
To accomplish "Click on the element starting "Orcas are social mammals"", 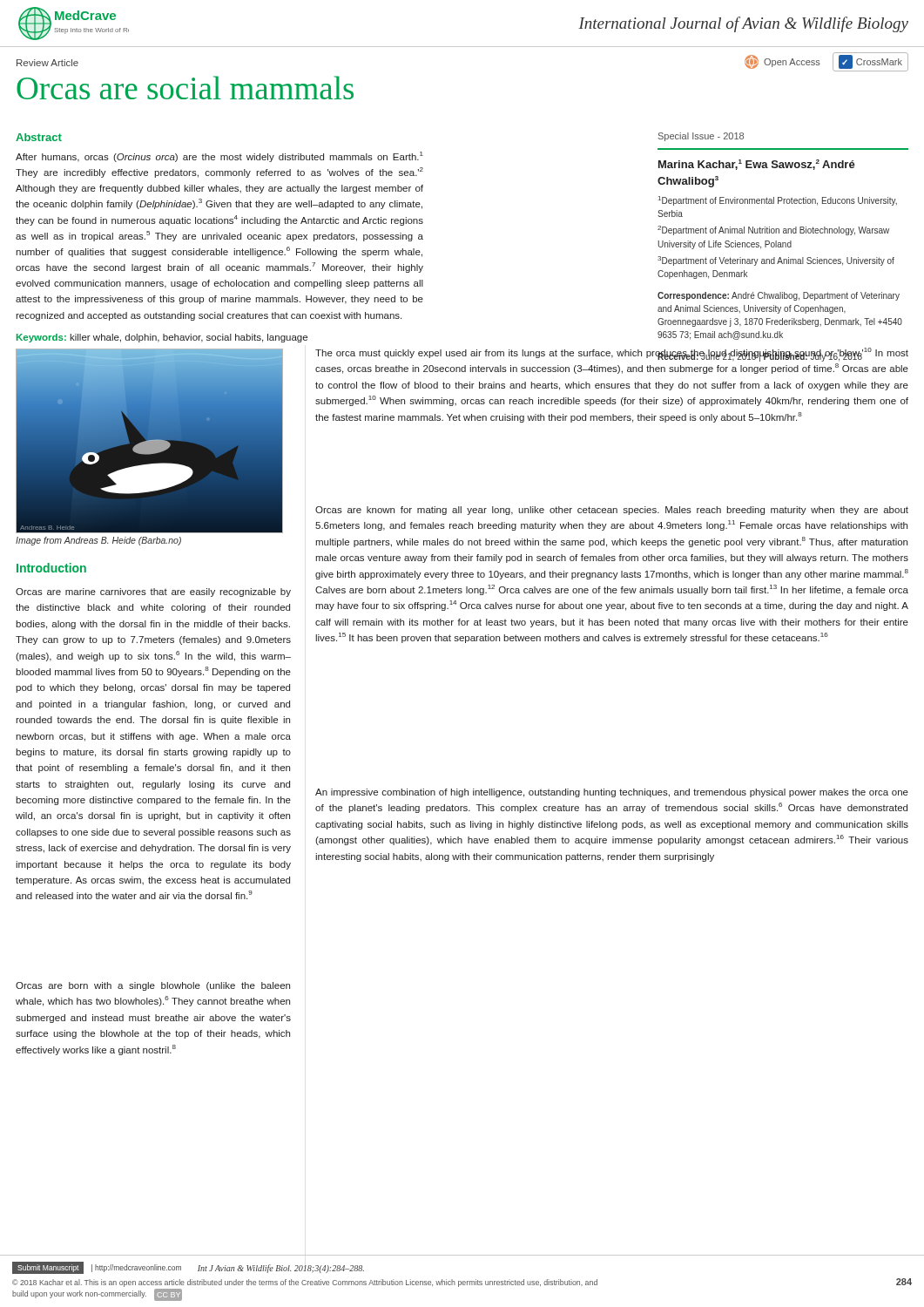I will 185,89.
